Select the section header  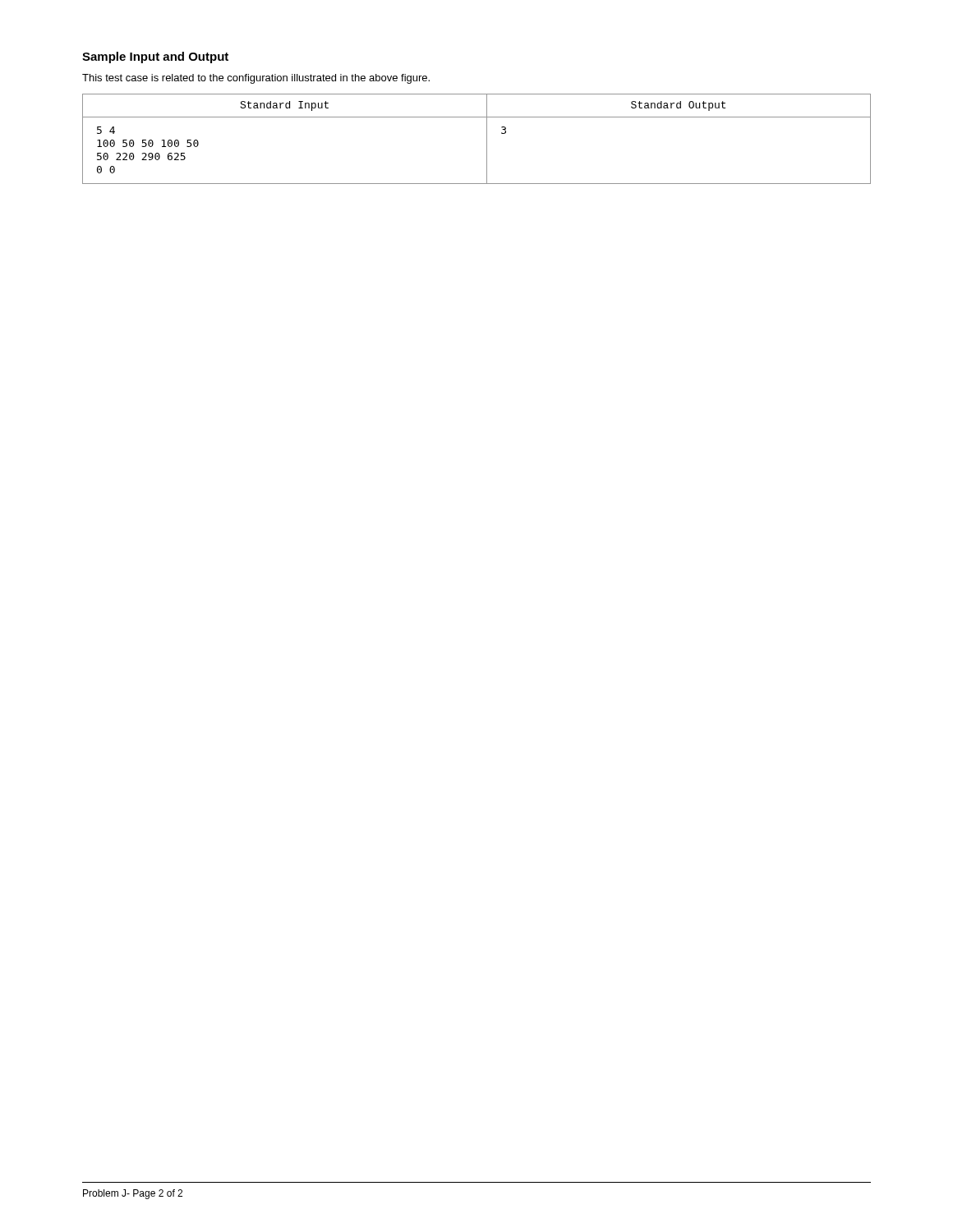click(x=155, y=56)
